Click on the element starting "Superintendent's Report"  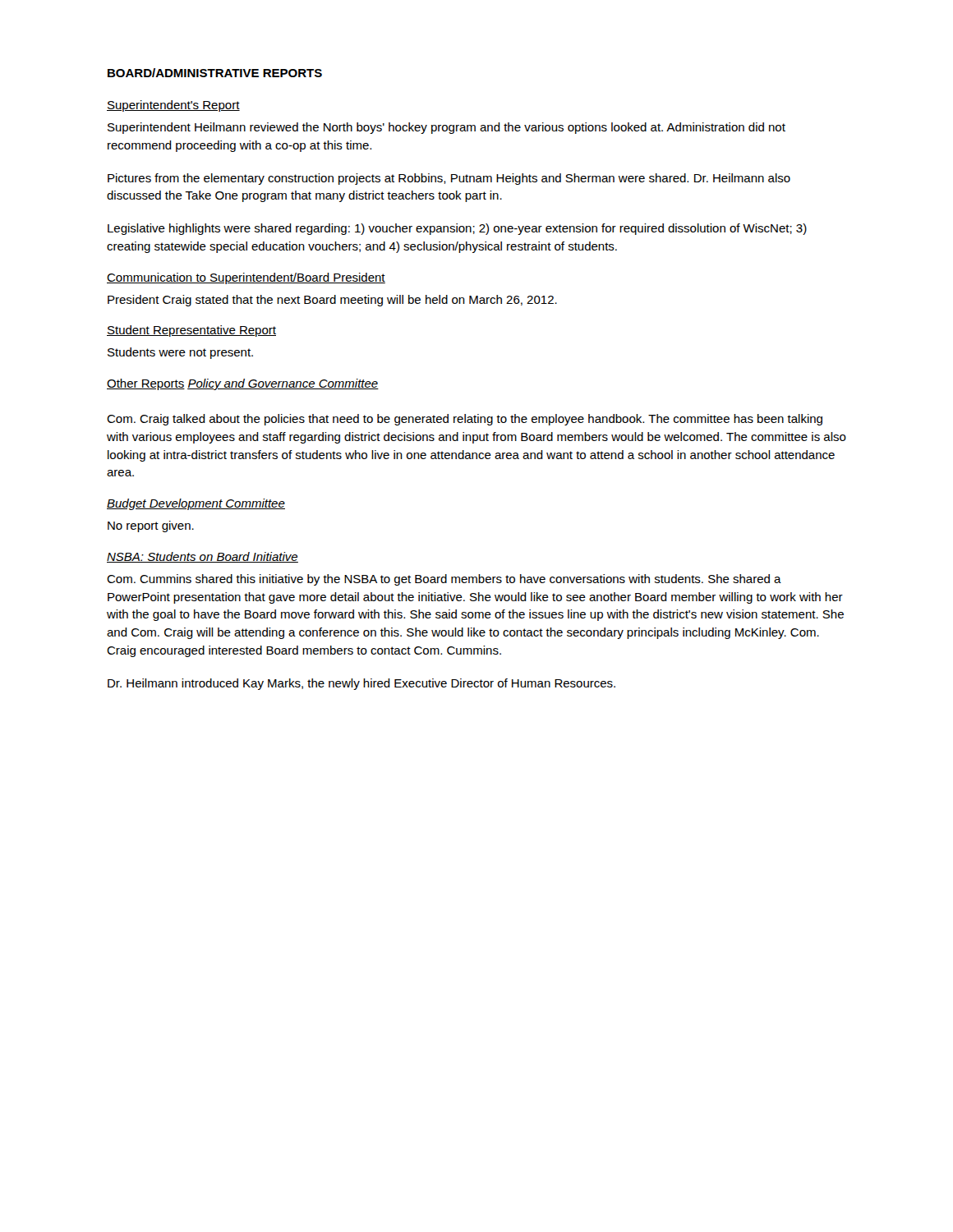coord(173,105)
